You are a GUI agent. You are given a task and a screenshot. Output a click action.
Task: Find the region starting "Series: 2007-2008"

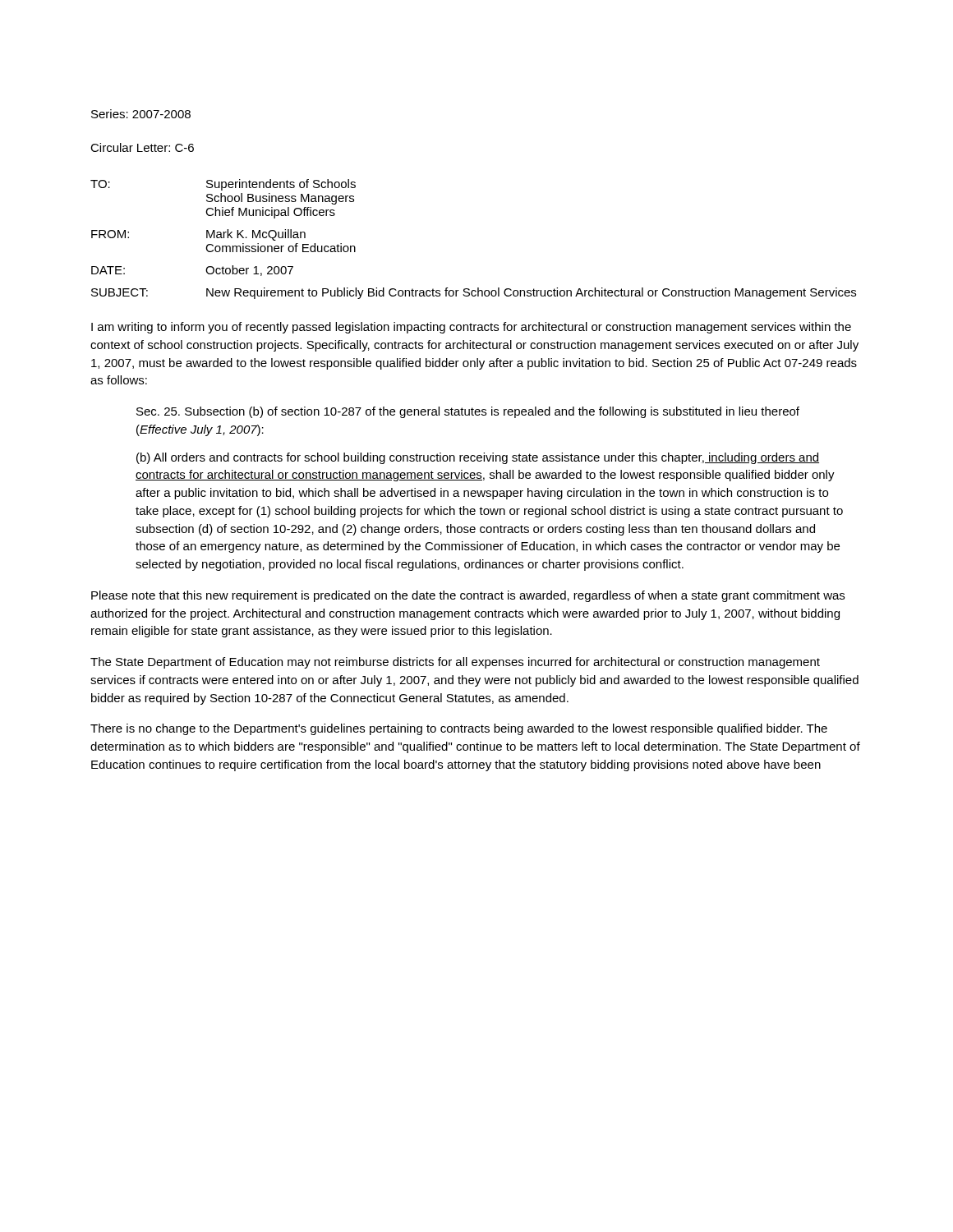tap(141, 114)
